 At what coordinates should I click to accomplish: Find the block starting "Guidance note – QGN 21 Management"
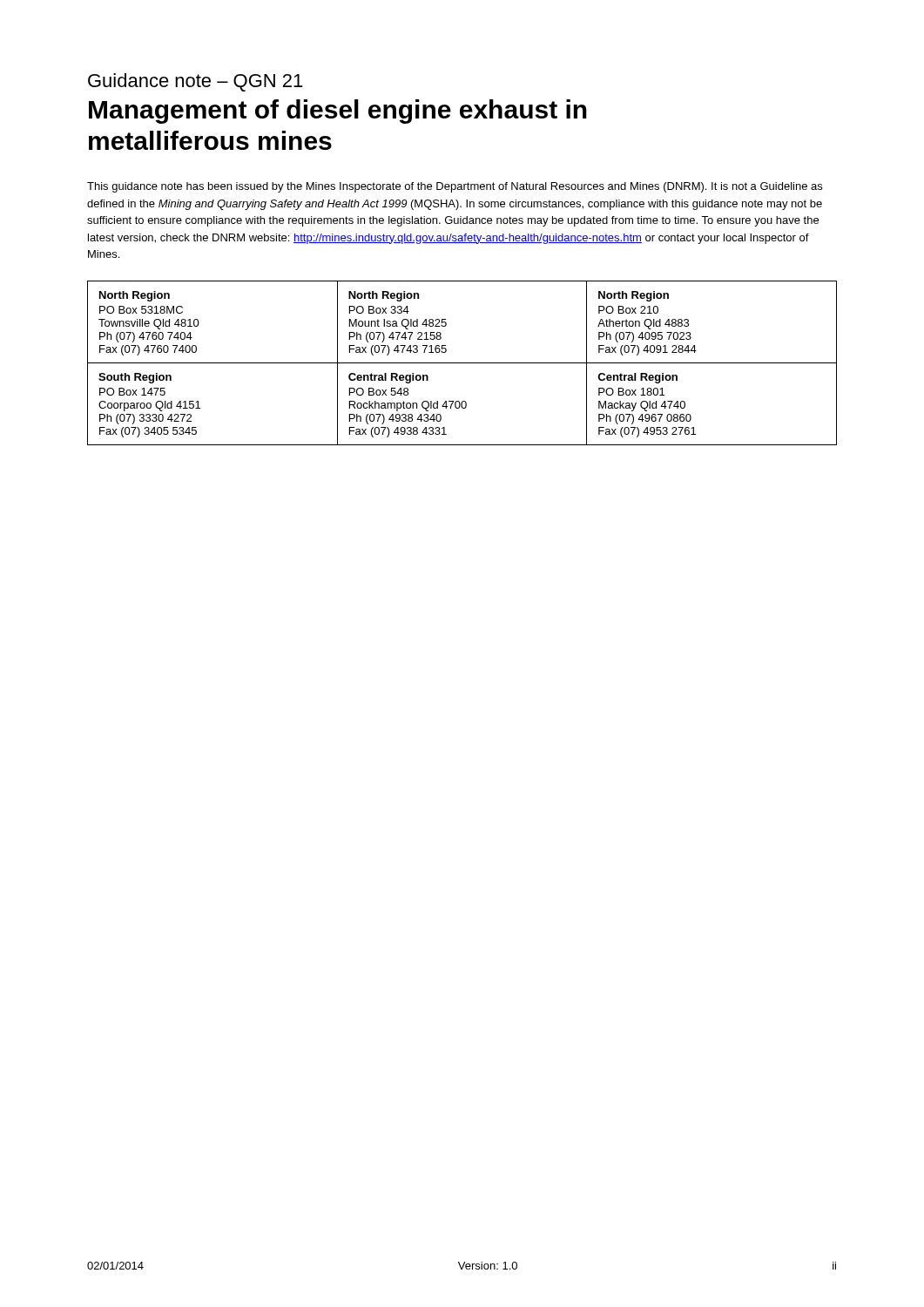pos(462,113)
